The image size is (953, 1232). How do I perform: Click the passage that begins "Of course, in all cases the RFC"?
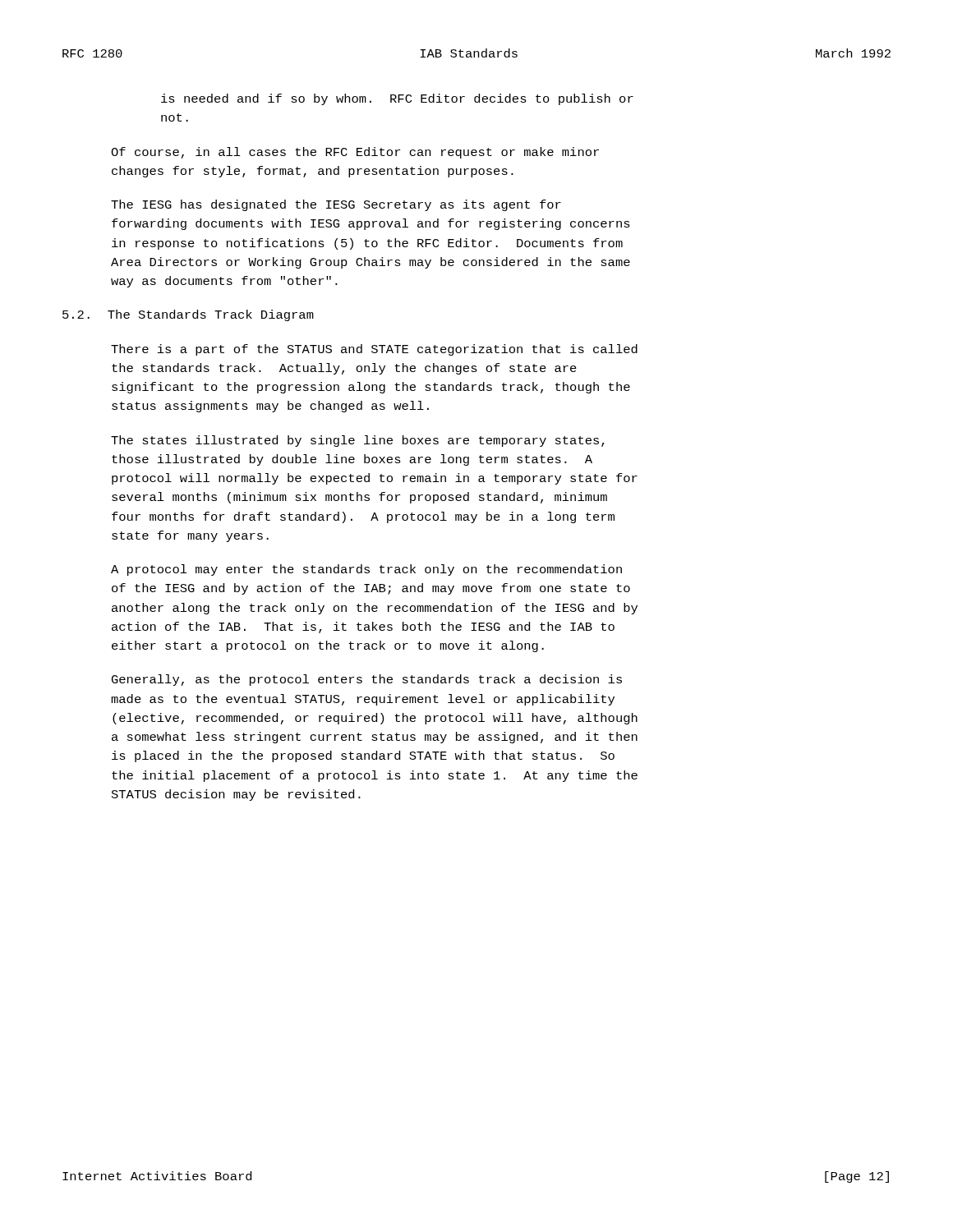[x=355, y=162]
